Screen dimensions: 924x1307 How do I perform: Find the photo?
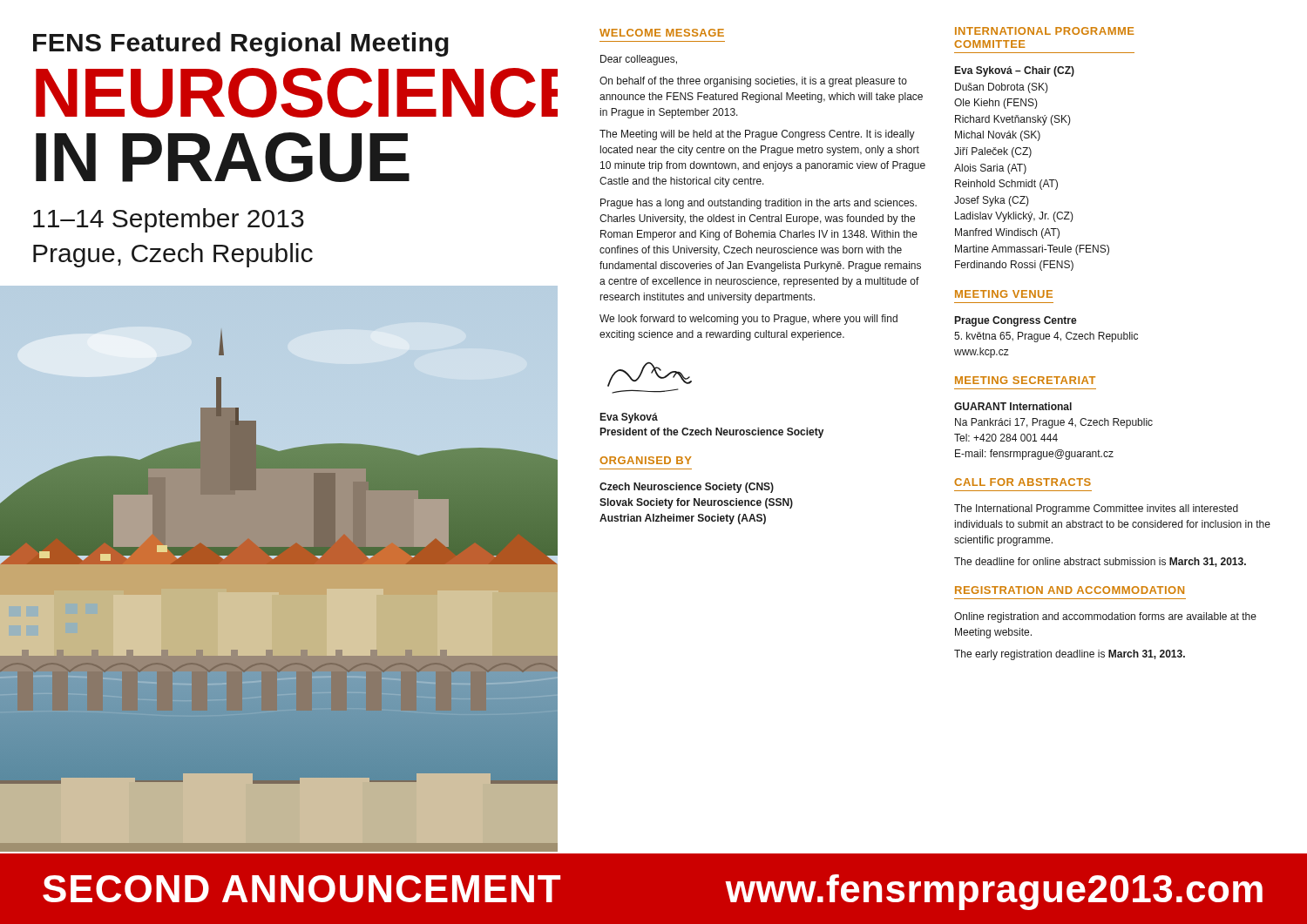click(279, 569)
